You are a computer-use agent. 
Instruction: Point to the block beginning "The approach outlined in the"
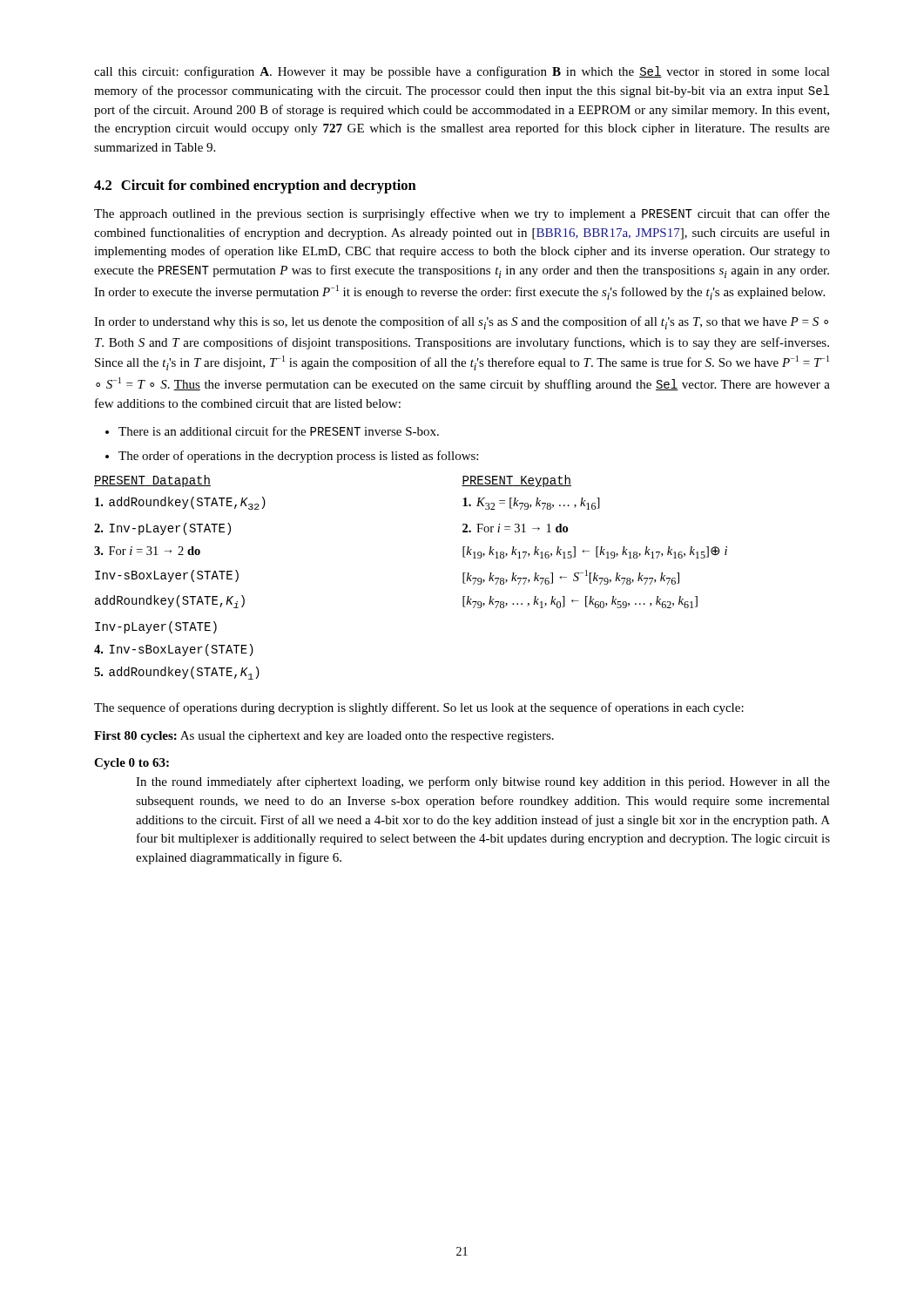tap(462, 309)
